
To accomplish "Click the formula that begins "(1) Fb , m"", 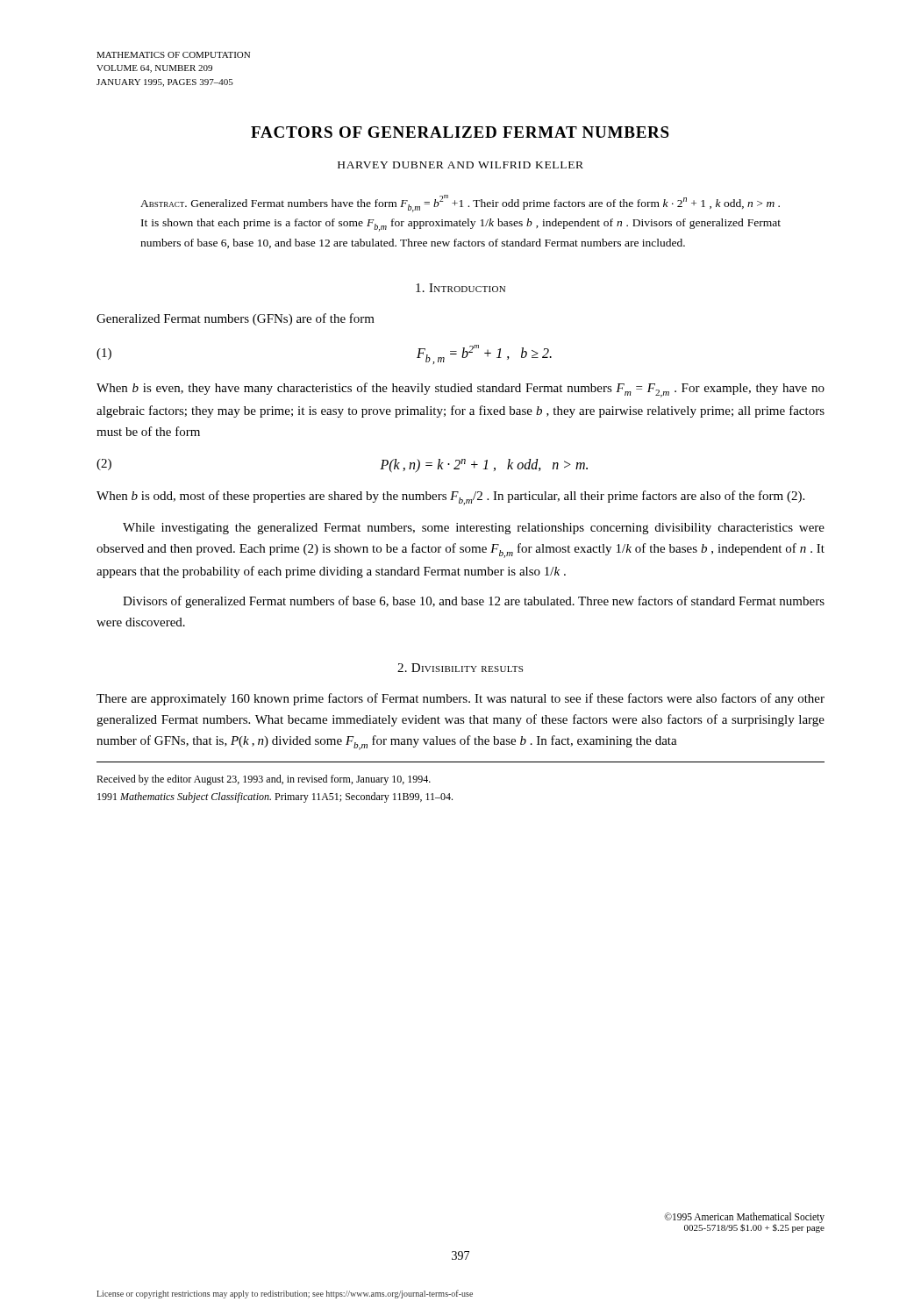I will pos(460,353).
